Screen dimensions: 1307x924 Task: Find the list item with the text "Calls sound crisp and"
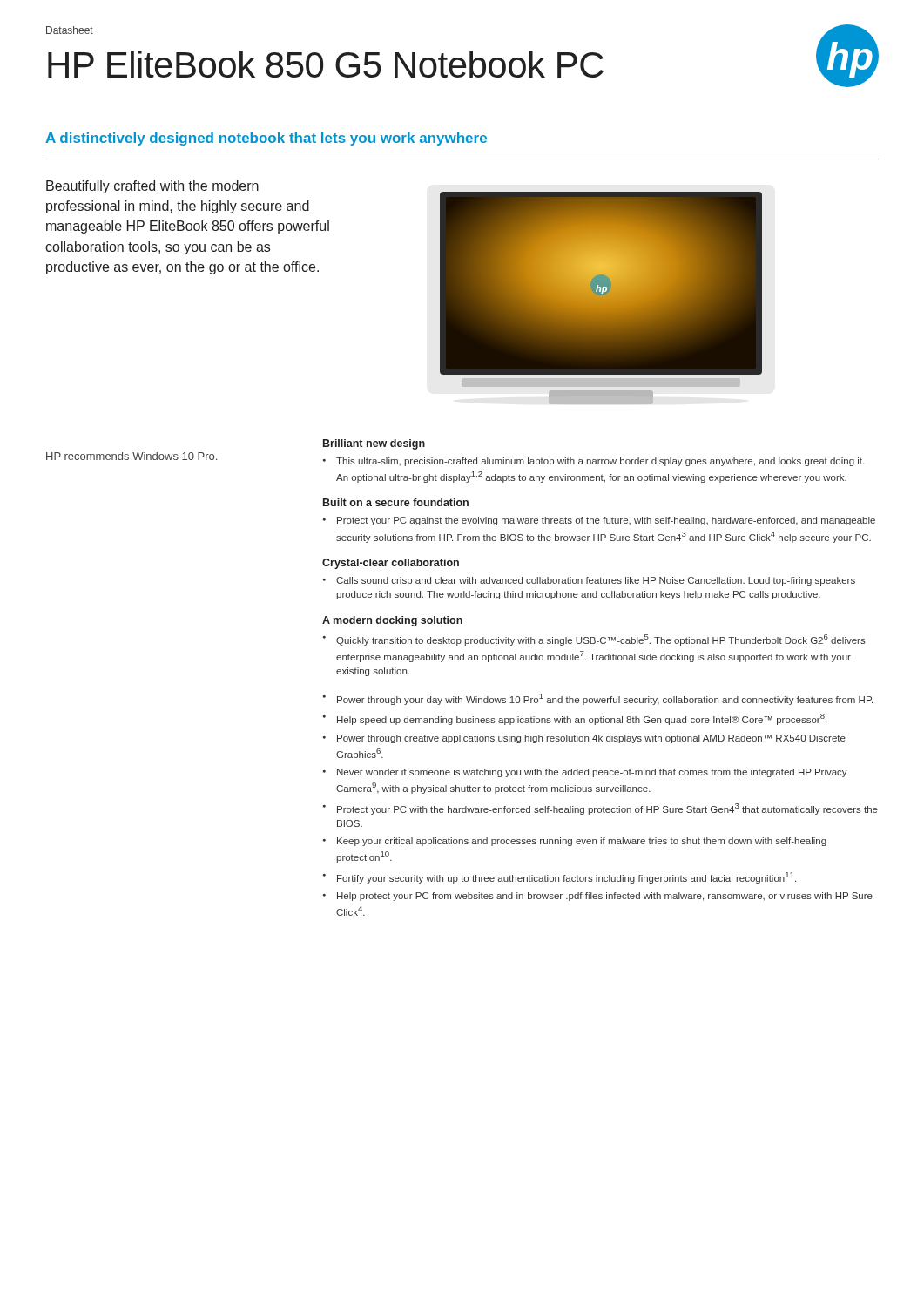pyautogui.click(x=596, y=587)
